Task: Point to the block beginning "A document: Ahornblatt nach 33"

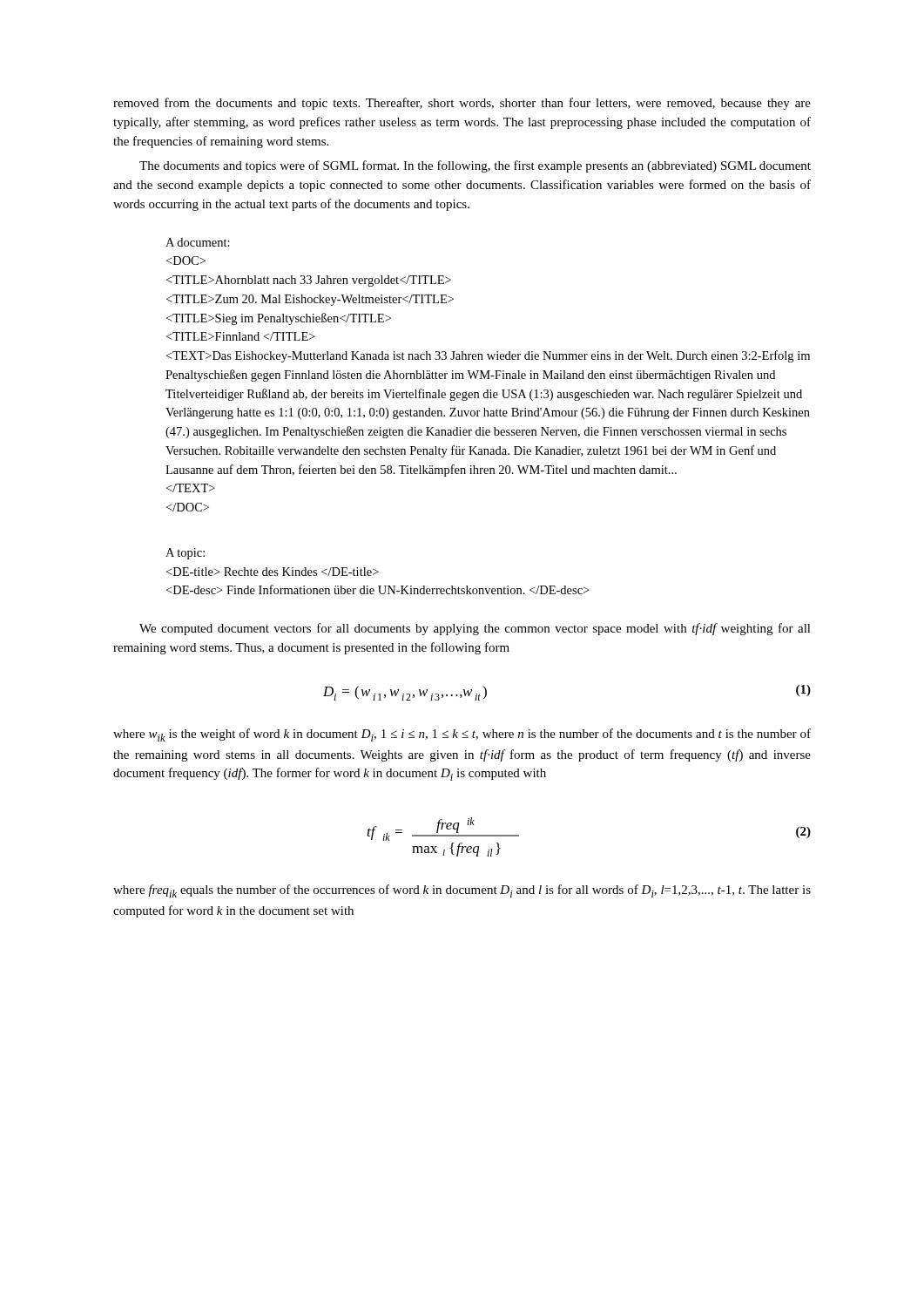Action: click(488, 375)
